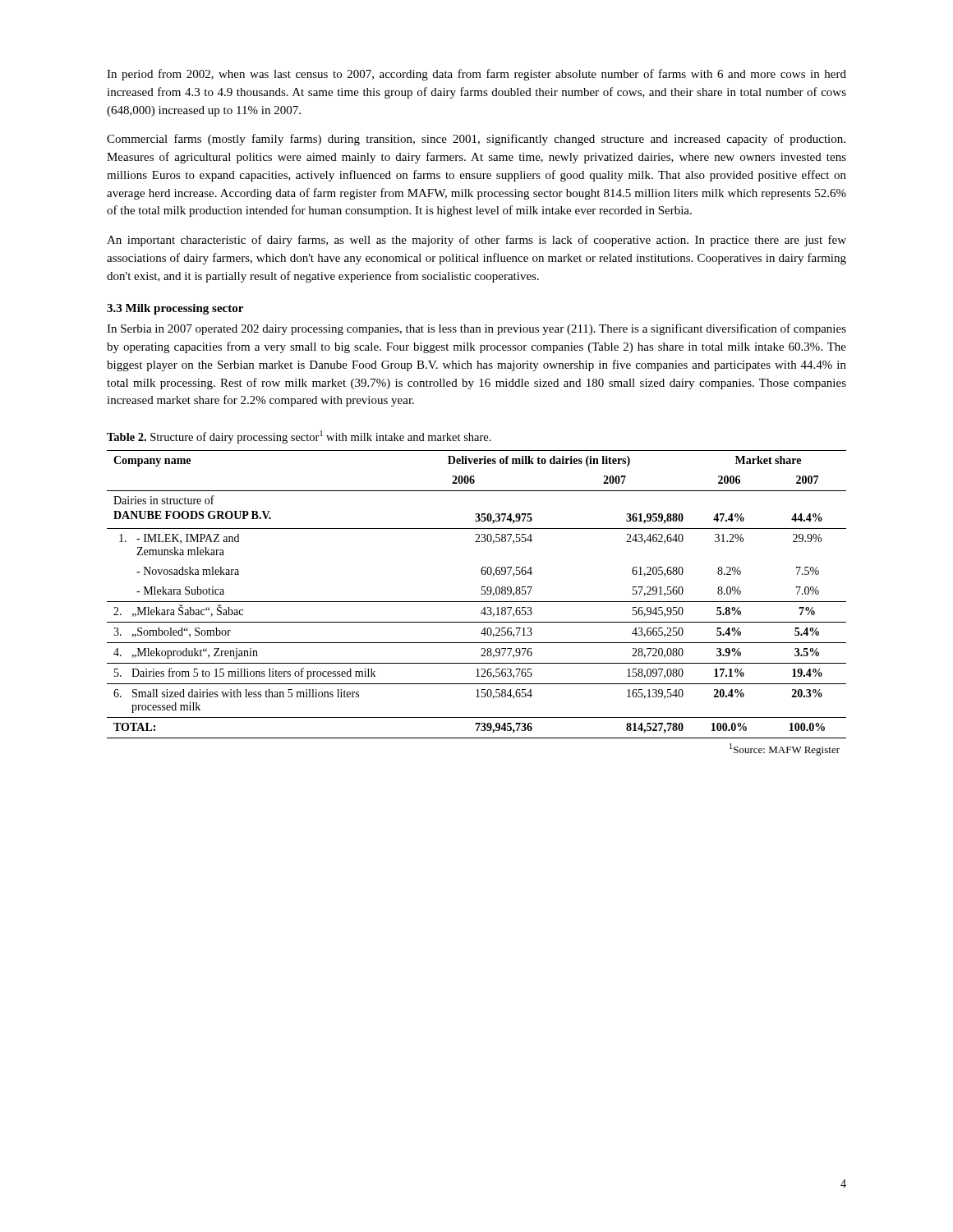Where does it say "3.3 Milk processing sector"?
The image size is (953, 1232).
tap(175, 308)
